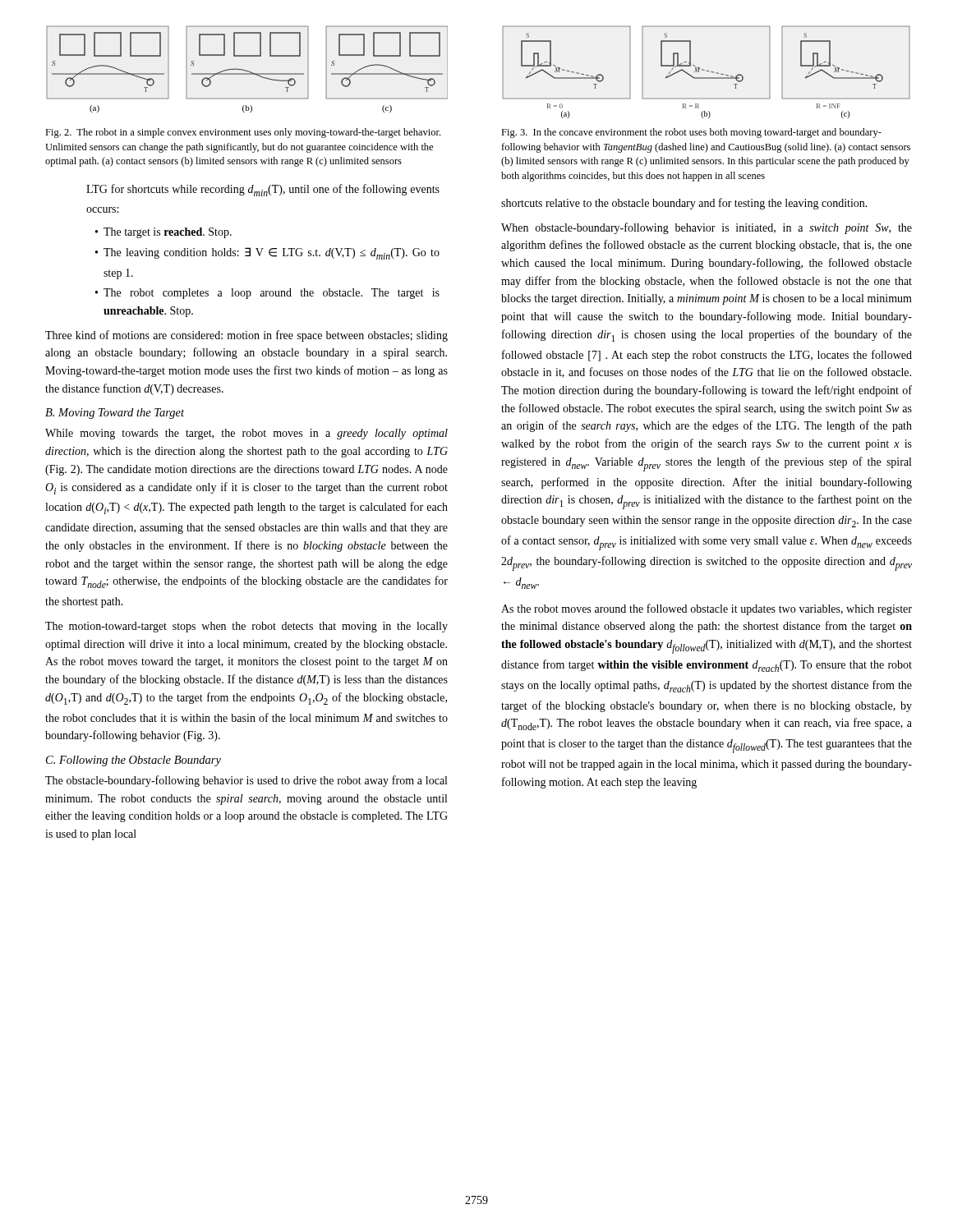Point to the block beginning "The motion-toward-target stops when"

click(x=246, y=681)
